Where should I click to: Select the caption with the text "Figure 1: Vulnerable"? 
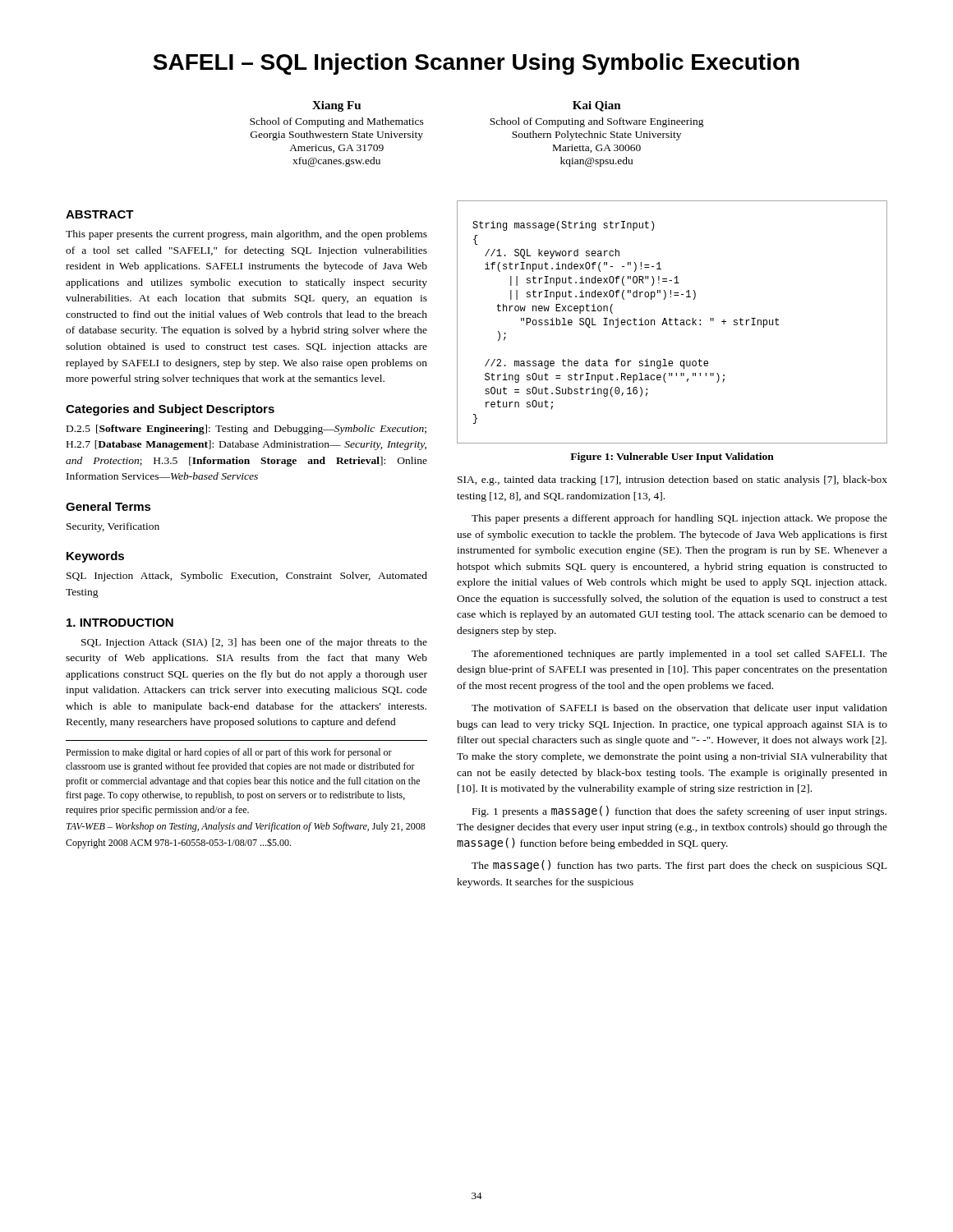(672, 456)
